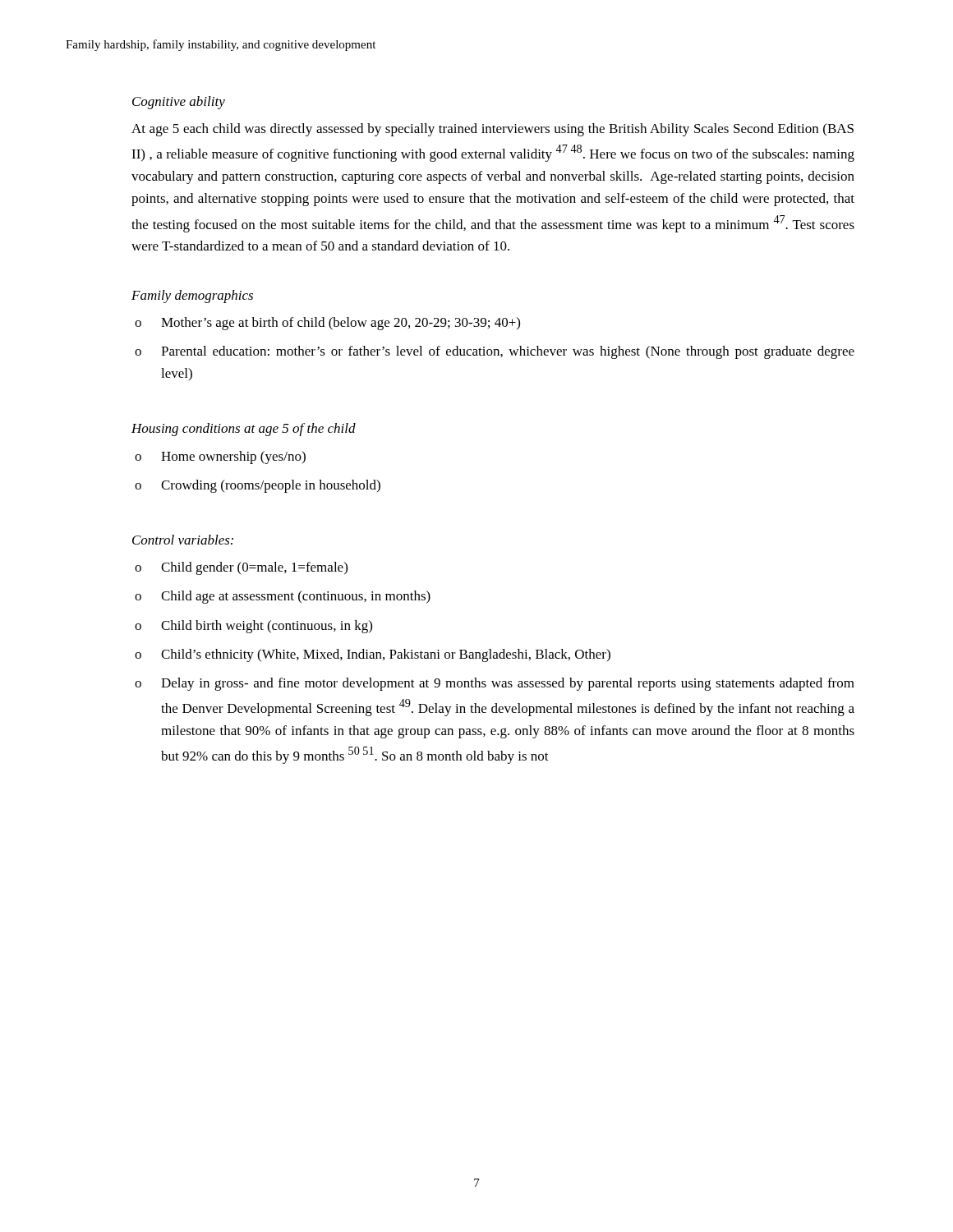953x1232 pixels.
Task: Select the text starting "Housing conditions at age 5 of the"
Action: pos(243,429)
